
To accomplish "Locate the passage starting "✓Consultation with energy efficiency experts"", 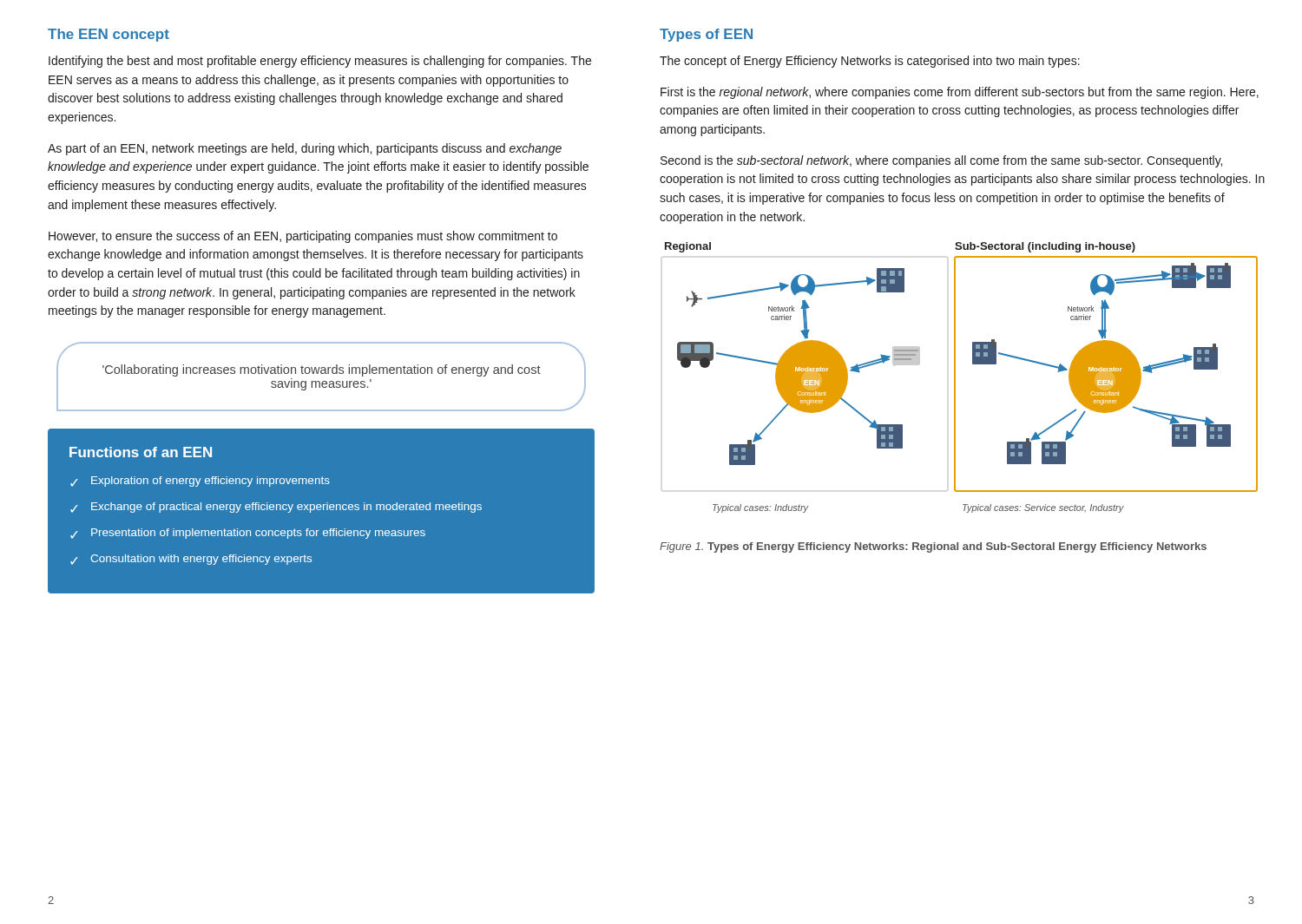I will (x=190, y=561).
